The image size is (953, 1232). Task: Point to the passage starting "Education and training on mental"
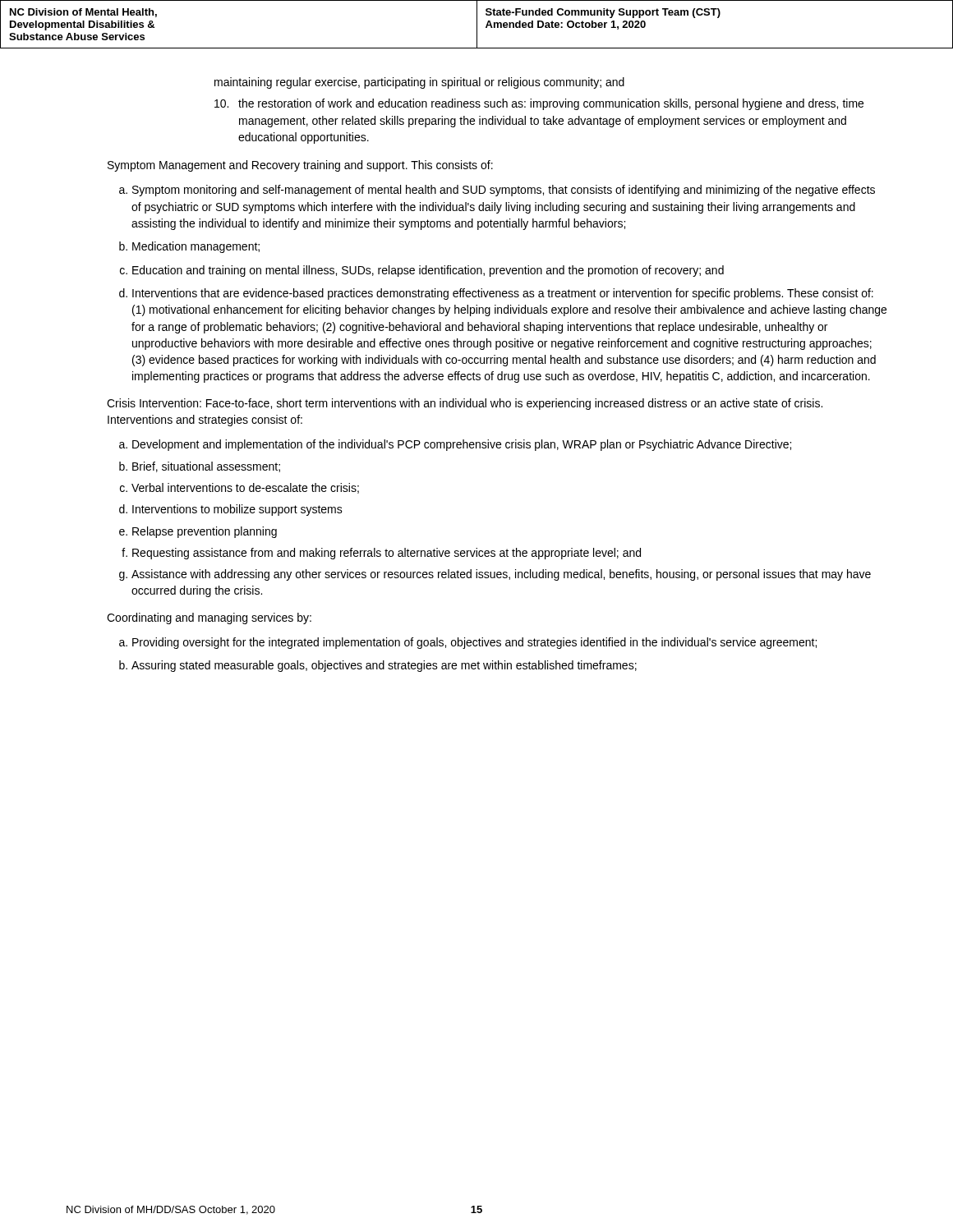point(428,270)
